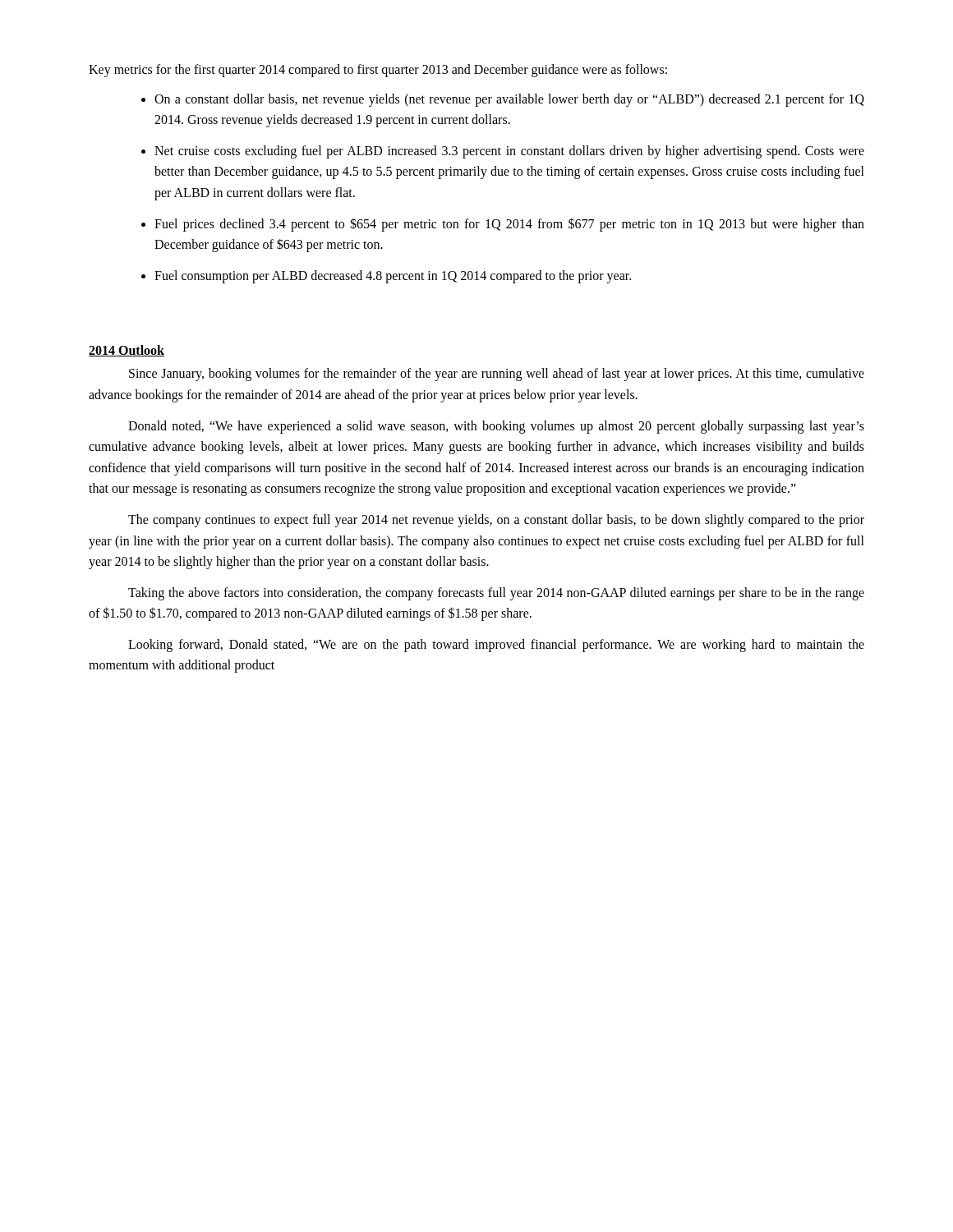
Task: Find the list item that says "Fuel prices declined 3.4 percent to $654"
Action: (509, 234)
